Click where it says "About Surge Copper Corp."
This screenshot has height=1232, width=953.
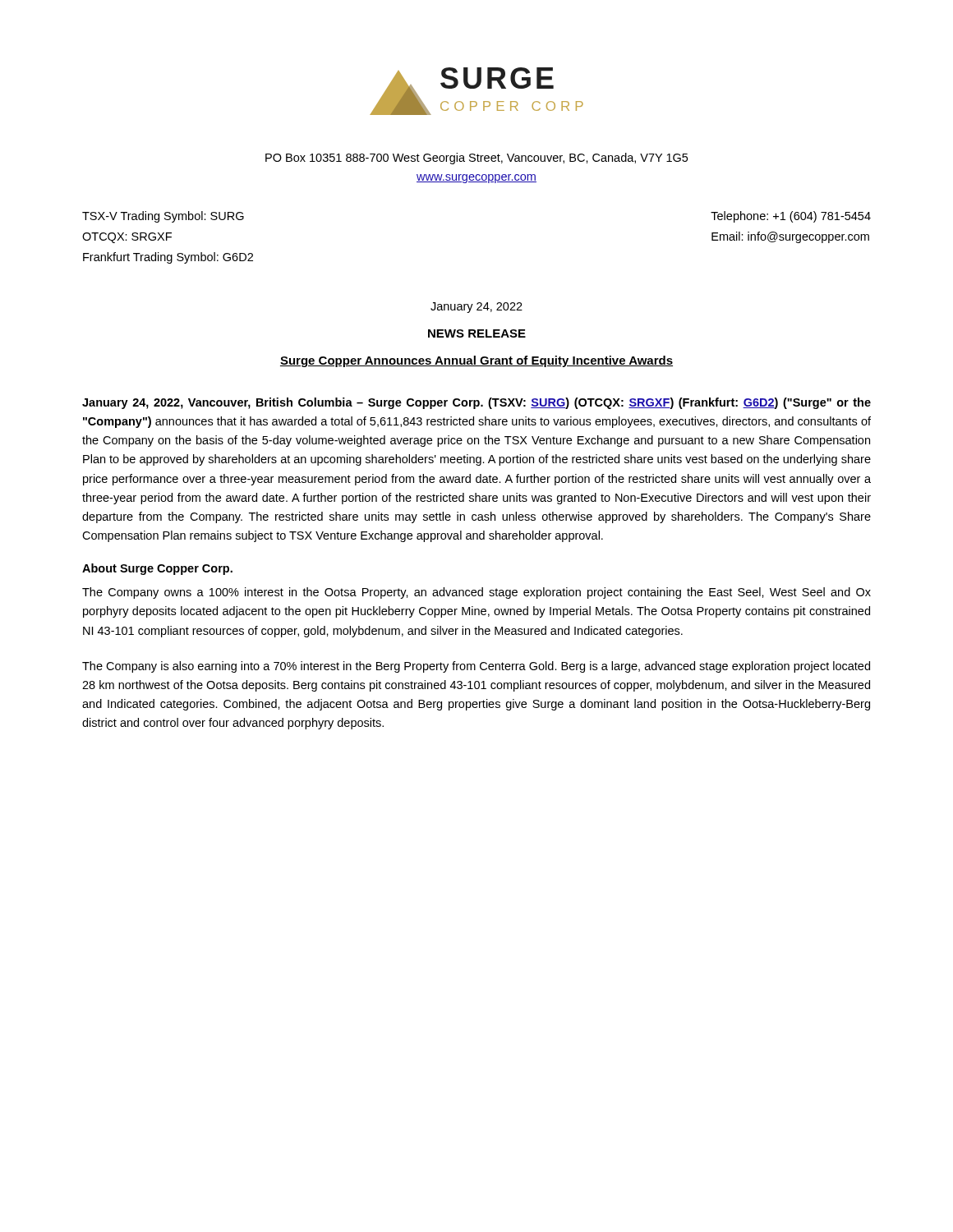158,569
